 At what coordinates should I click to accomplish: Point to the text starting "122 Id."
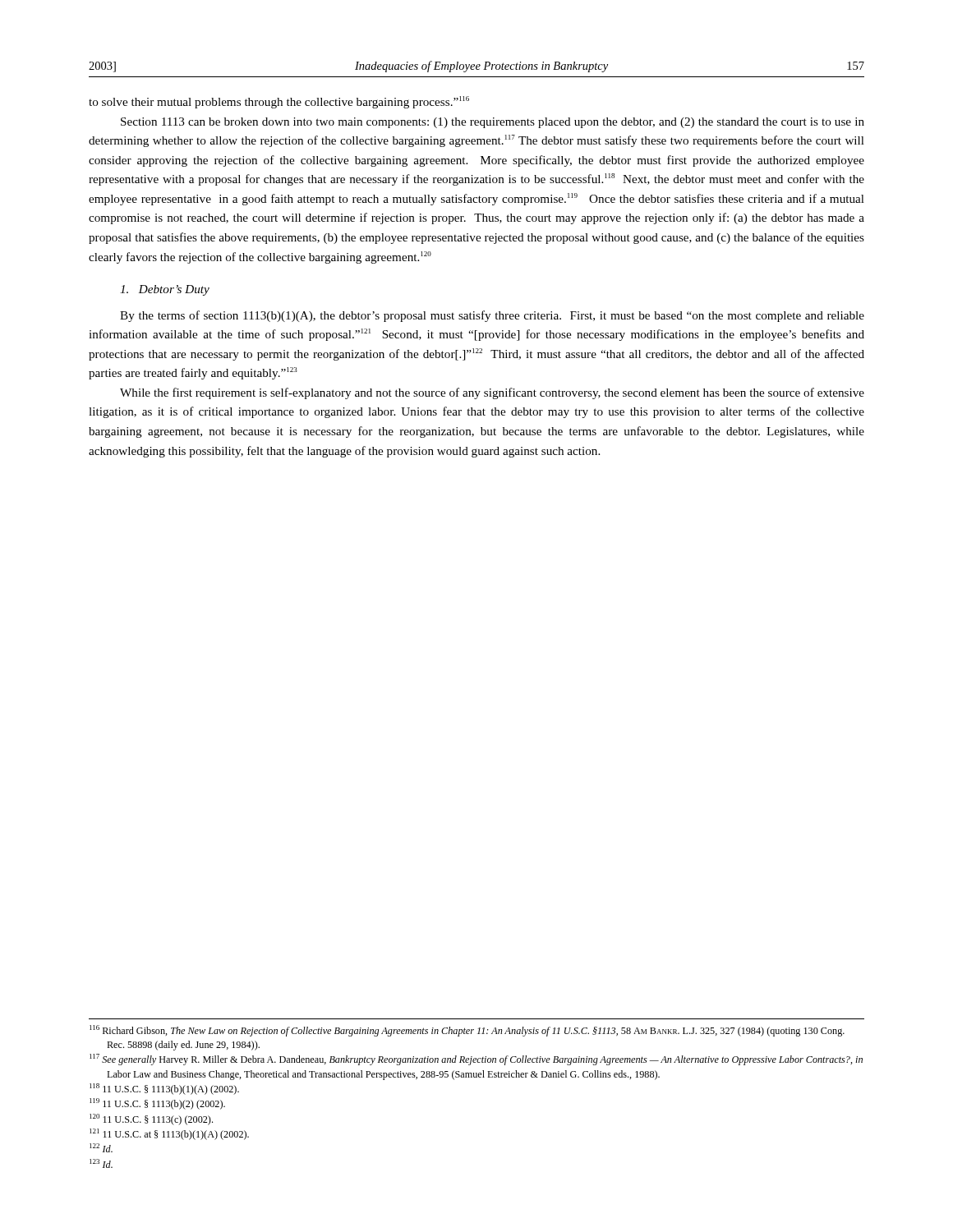pos(101,1149)
